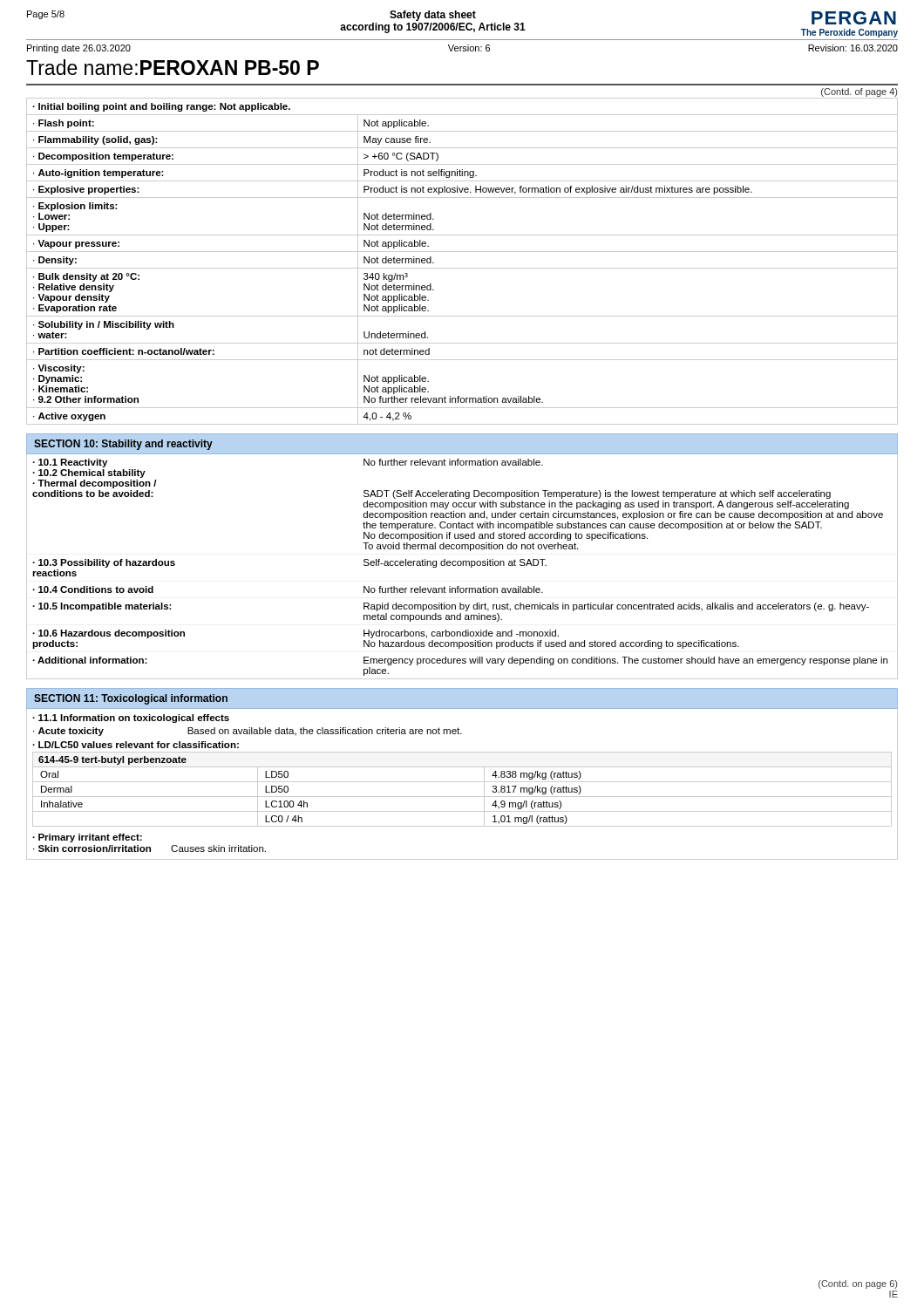This screenshot has height=1308, width=924.
Task: Click on the block starting "Trade name:PEROXAN PB-50 P"
Action: point(173,68)
